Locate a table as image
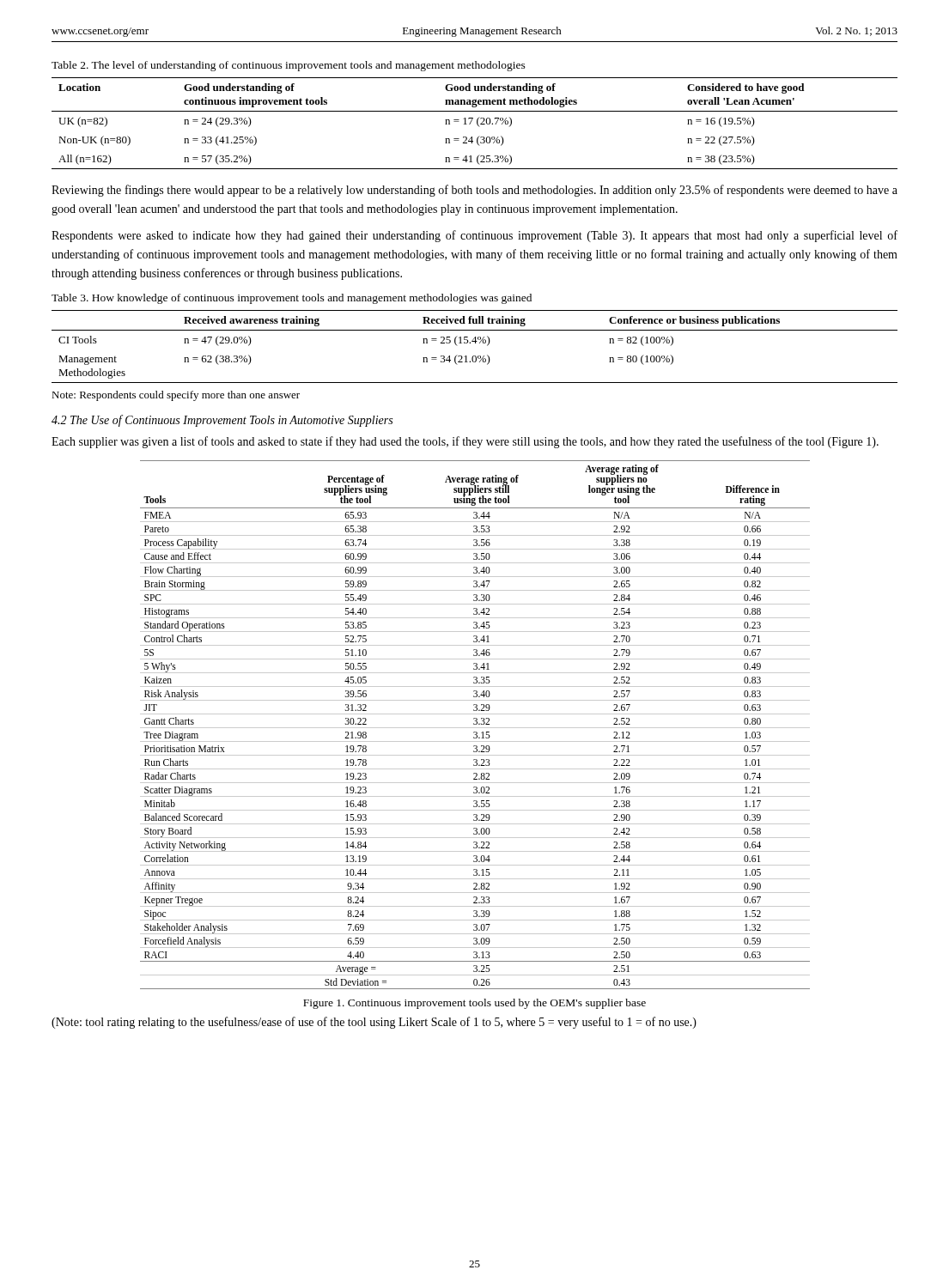Image resolution: width=949 pixels, height=1288 pixels. tap(474, 725)
